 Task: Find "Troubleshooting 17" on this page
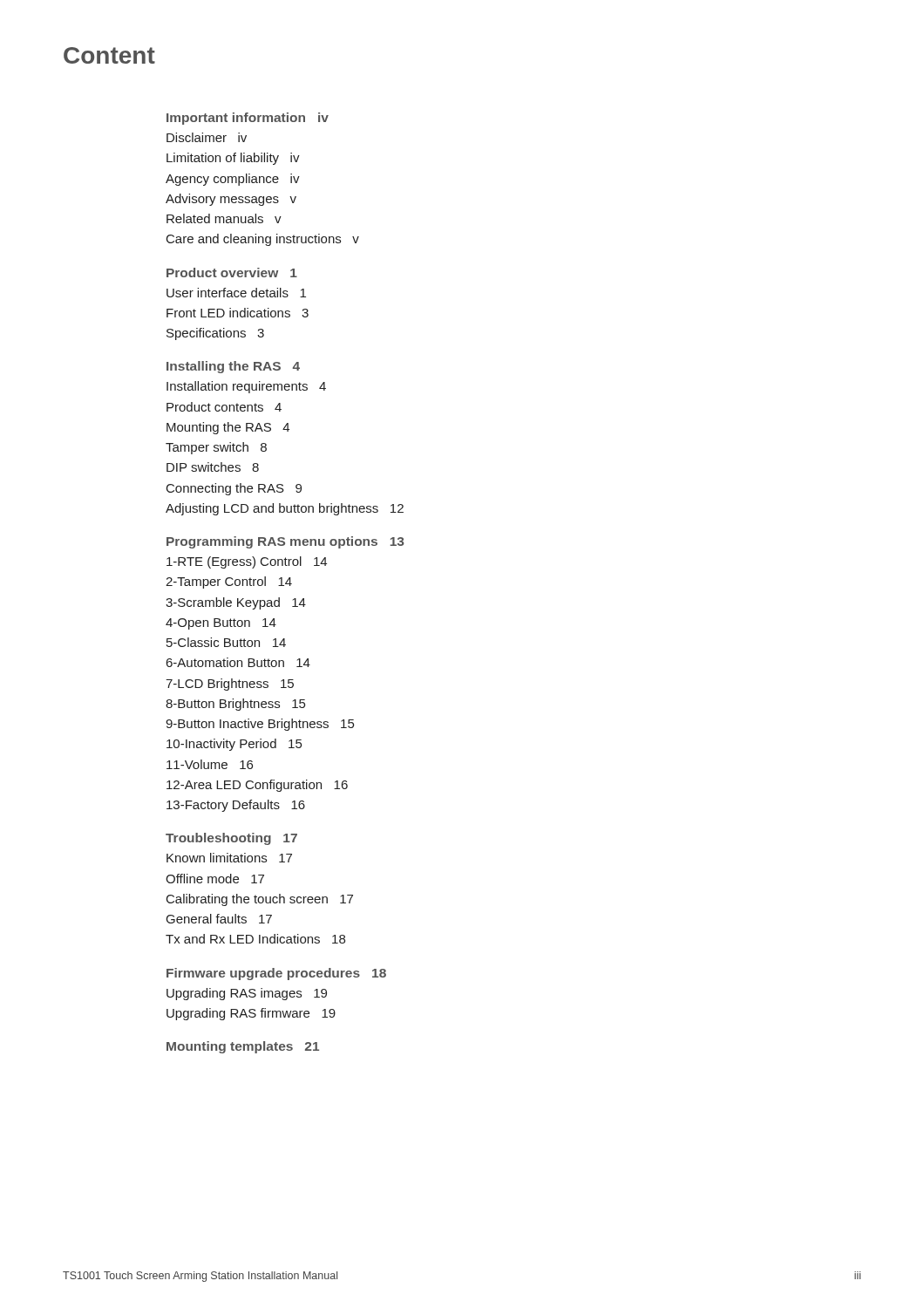point(231,839)
